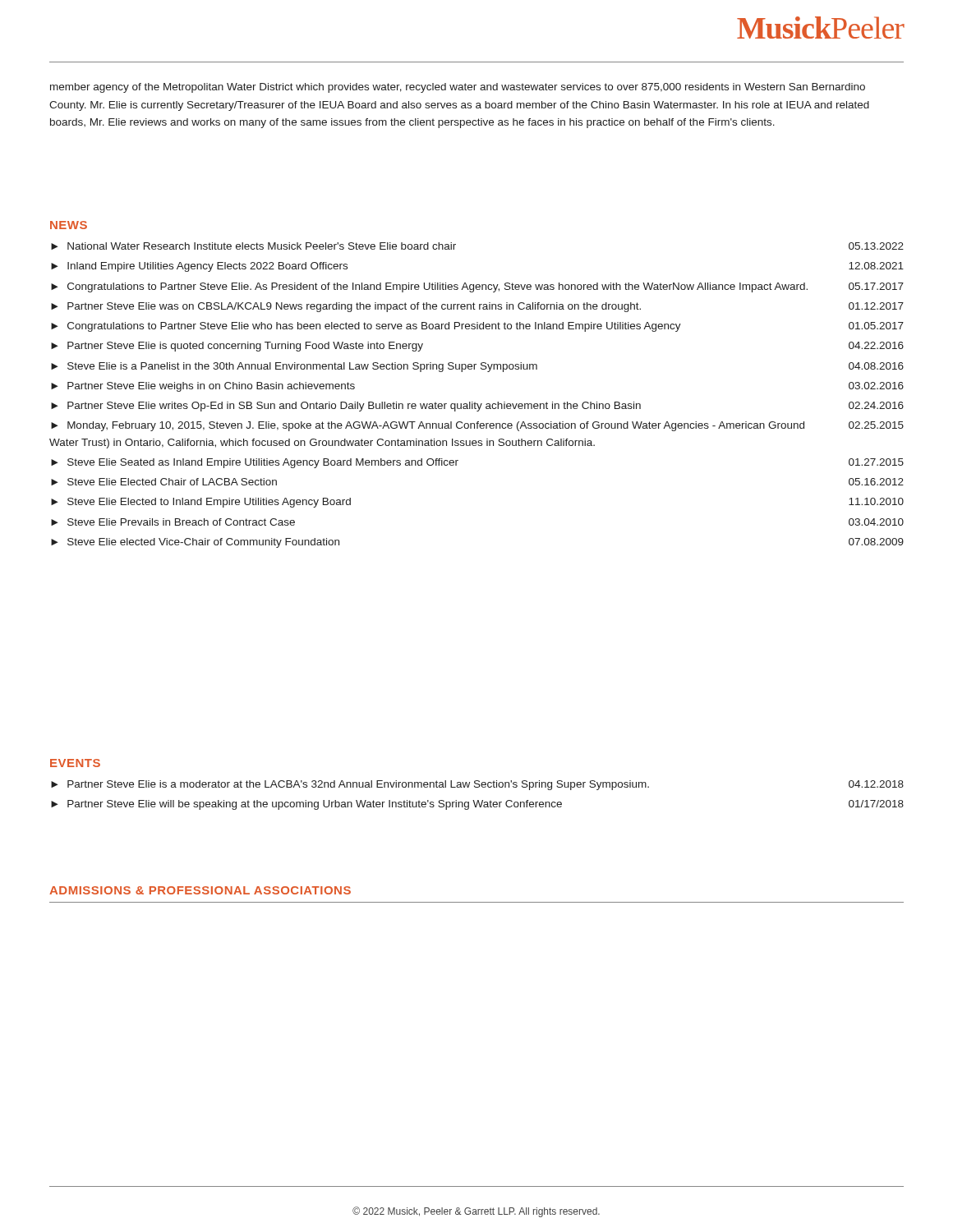Image resolution: width=953 pixels, height=1232 pixels.
Task: Find the block on this page that starts "► Monday, February 10, 2015, Steven J."
Action: (476, 434)
